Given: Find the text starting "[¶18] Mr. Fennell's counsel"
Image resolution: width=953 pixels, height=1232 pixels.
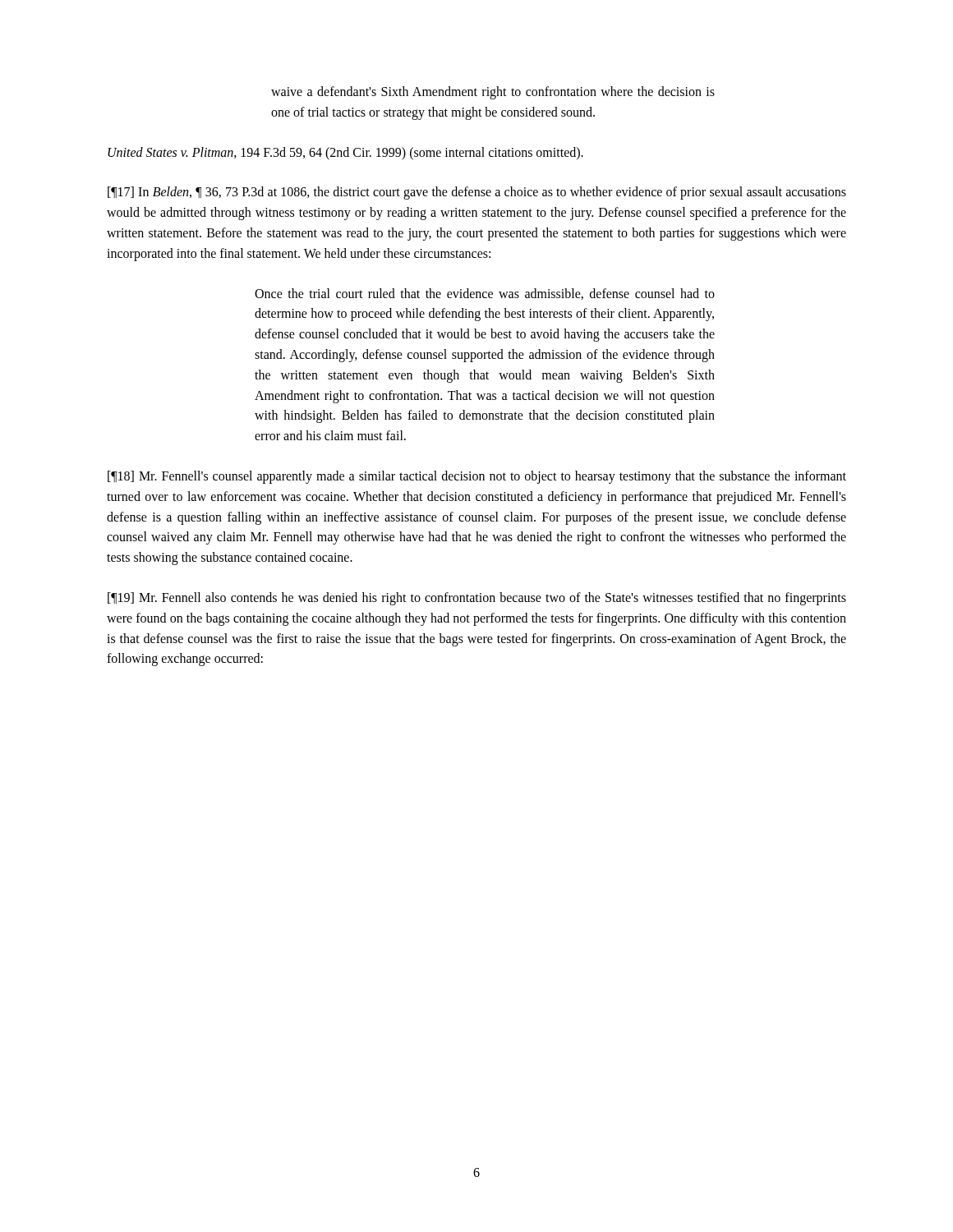Looking at the screenshot, I should pyautogui.click(x=476, y=517).
